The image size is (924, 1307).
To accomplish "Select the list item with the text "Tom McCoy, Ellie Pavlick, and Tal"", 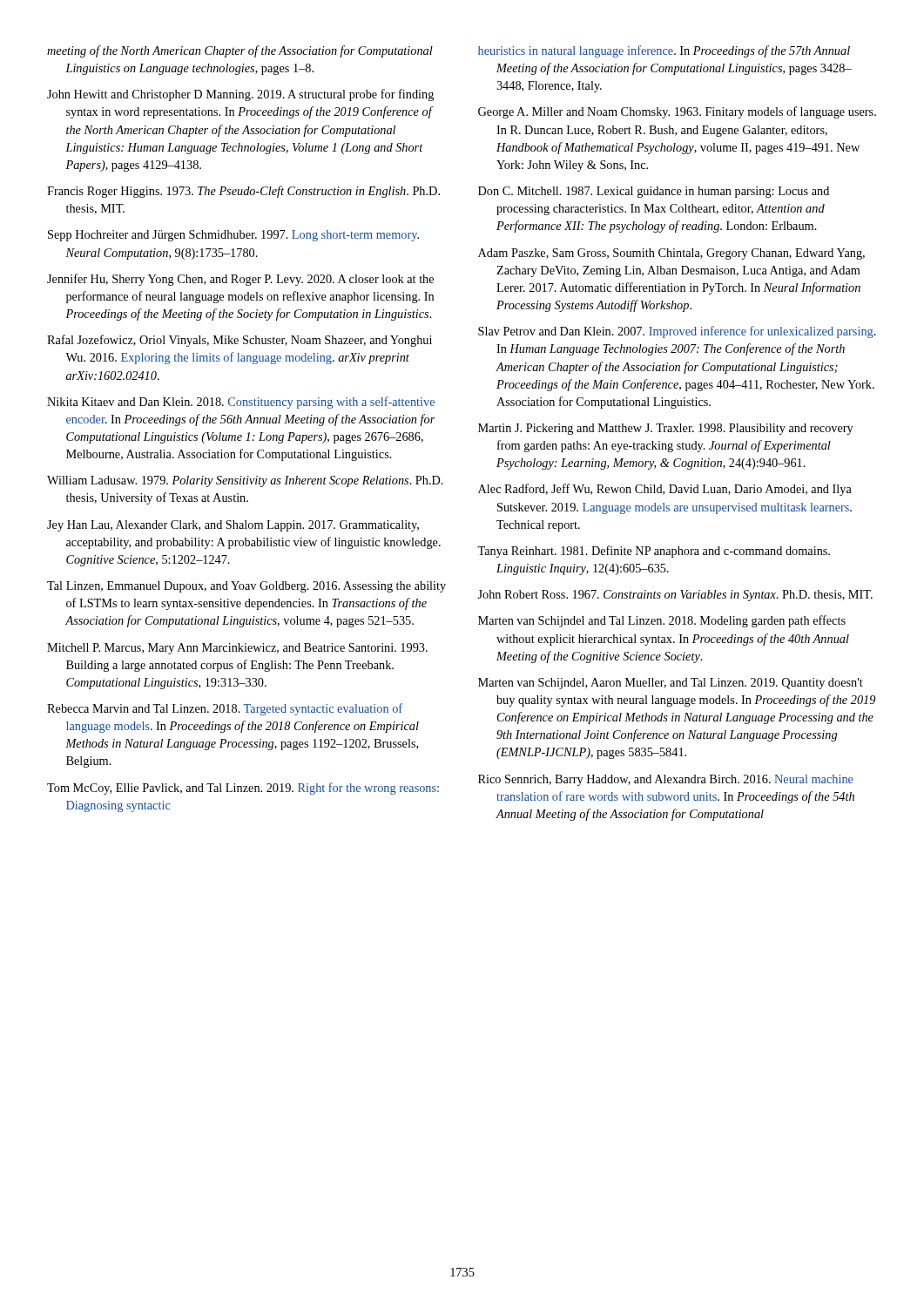I will click(243, 796).
